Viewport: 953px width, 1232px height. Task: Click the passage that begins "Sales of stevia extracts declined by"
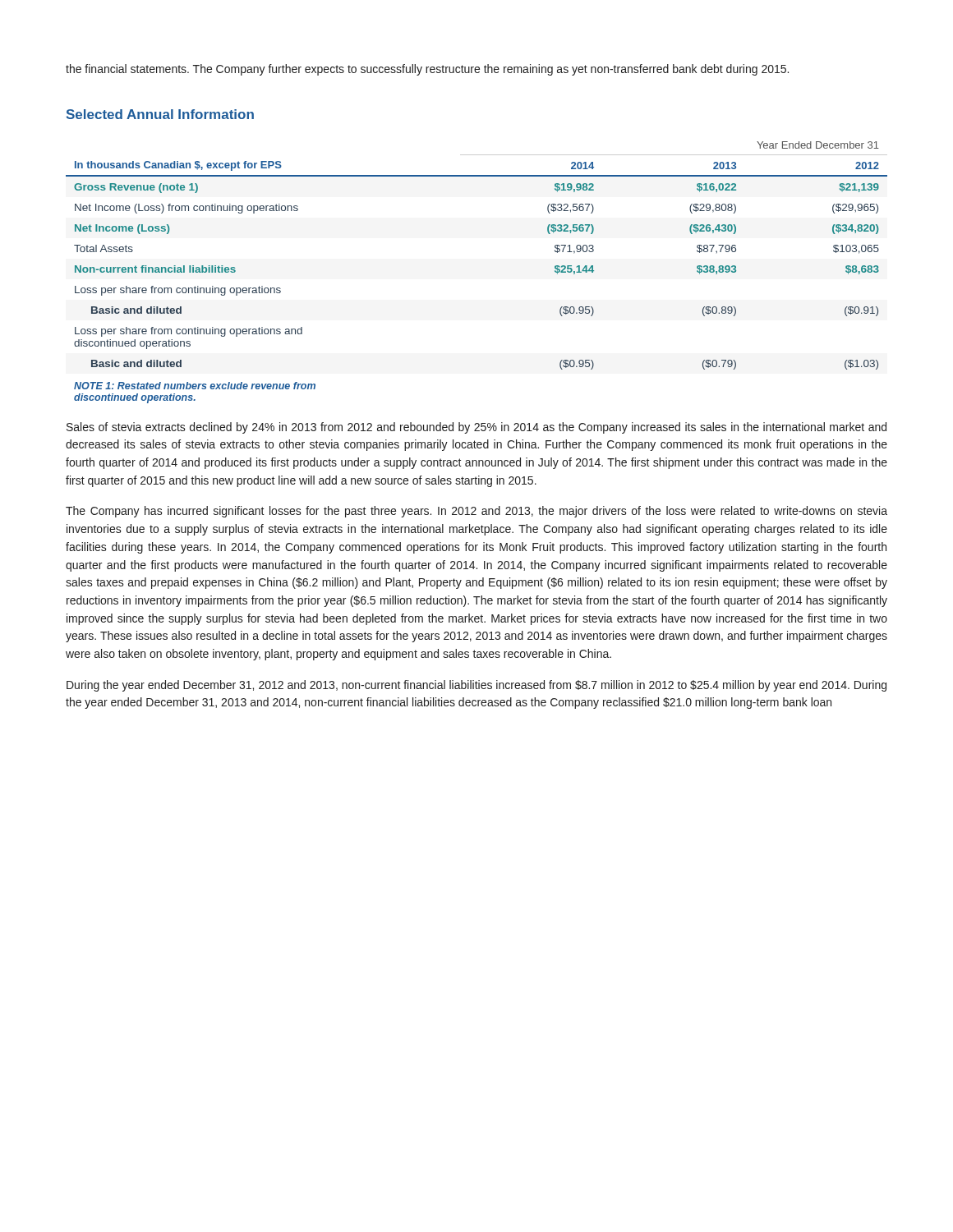click(x=476, y=454)
